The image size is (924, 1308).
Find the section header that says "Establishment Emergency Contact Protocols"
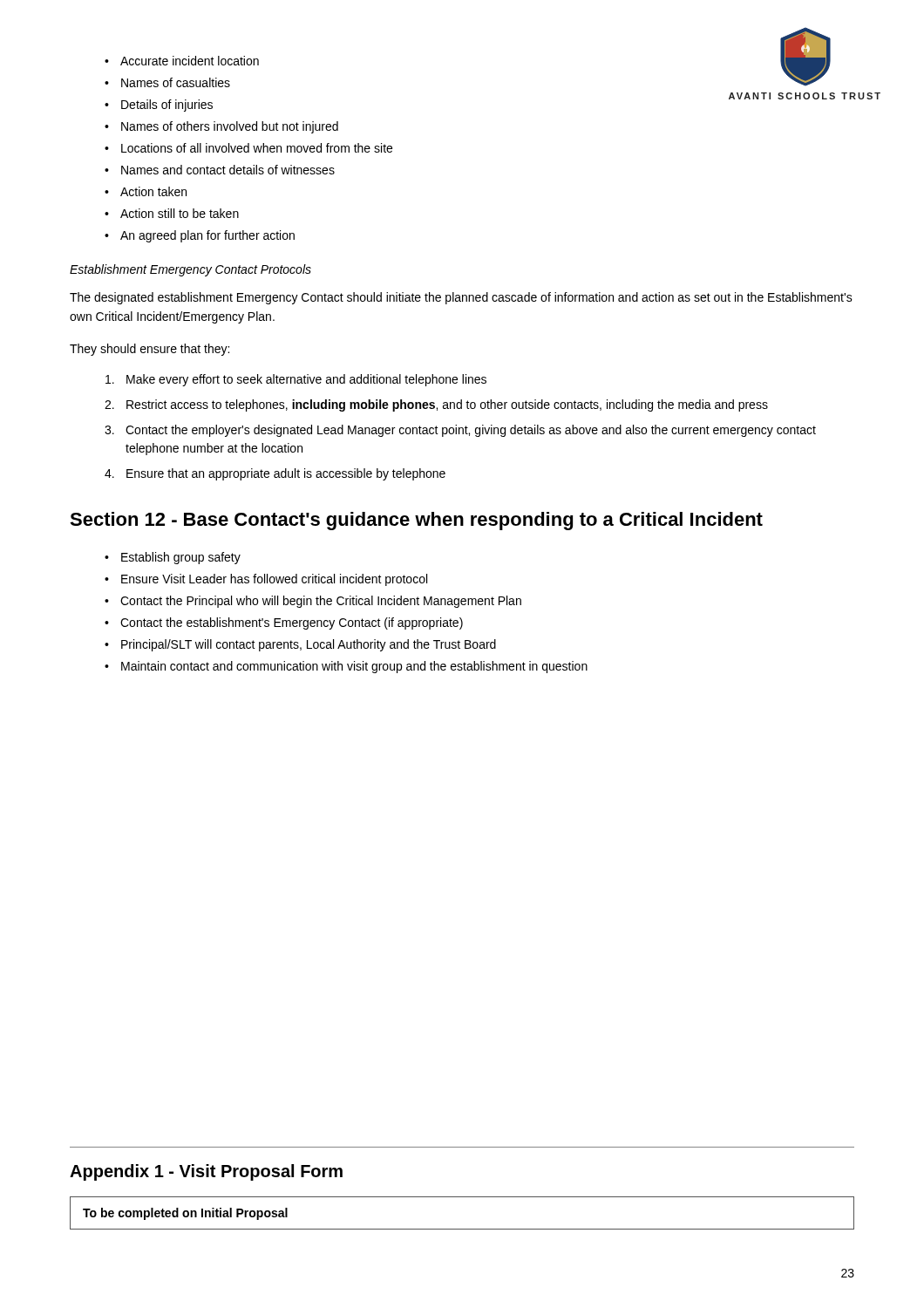(x=190, y=269)
